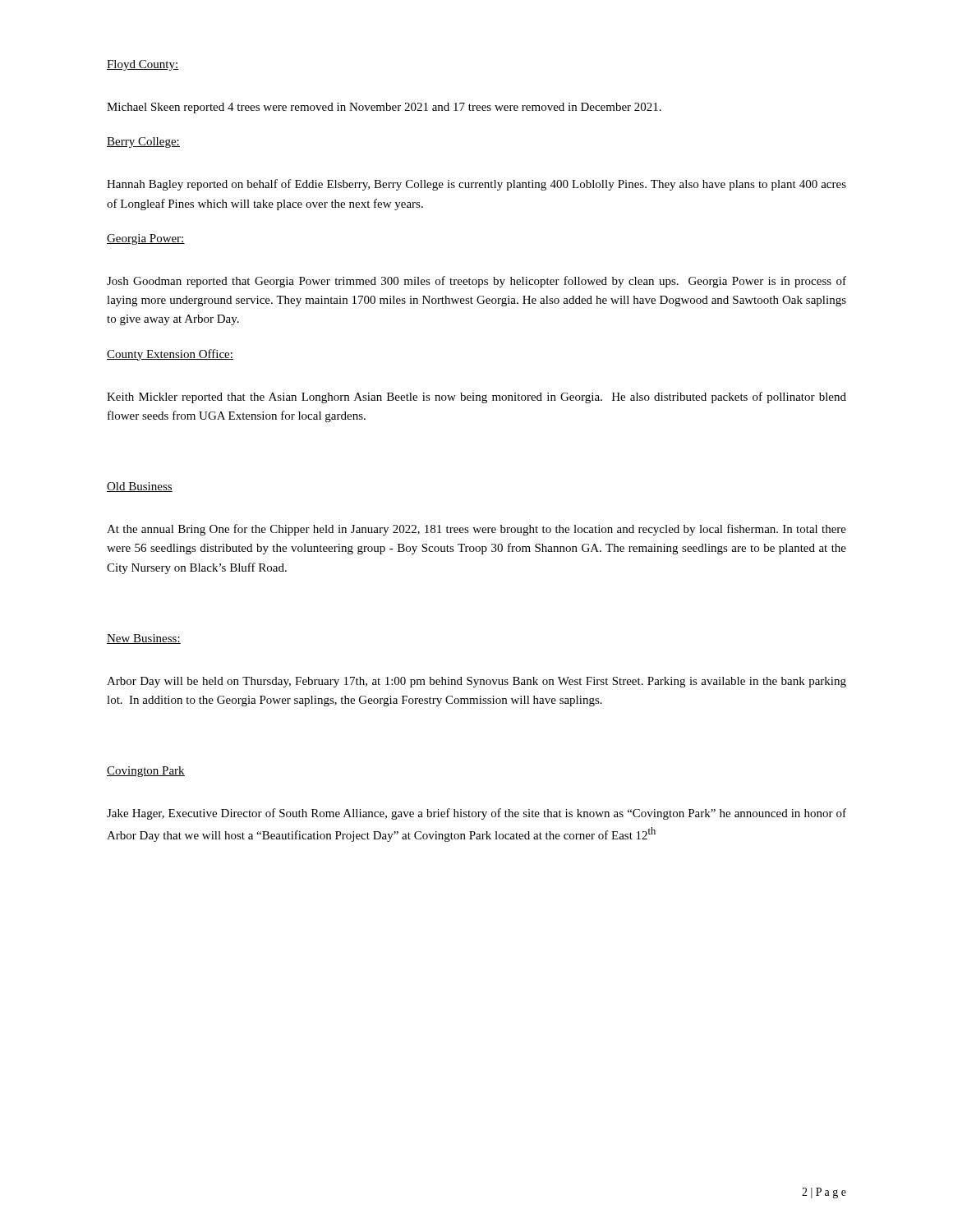Navigate to the passage starting "Hannah Bagley reported on"
Viewport: 953px width, 1232px height.
[x=476, y=194]
